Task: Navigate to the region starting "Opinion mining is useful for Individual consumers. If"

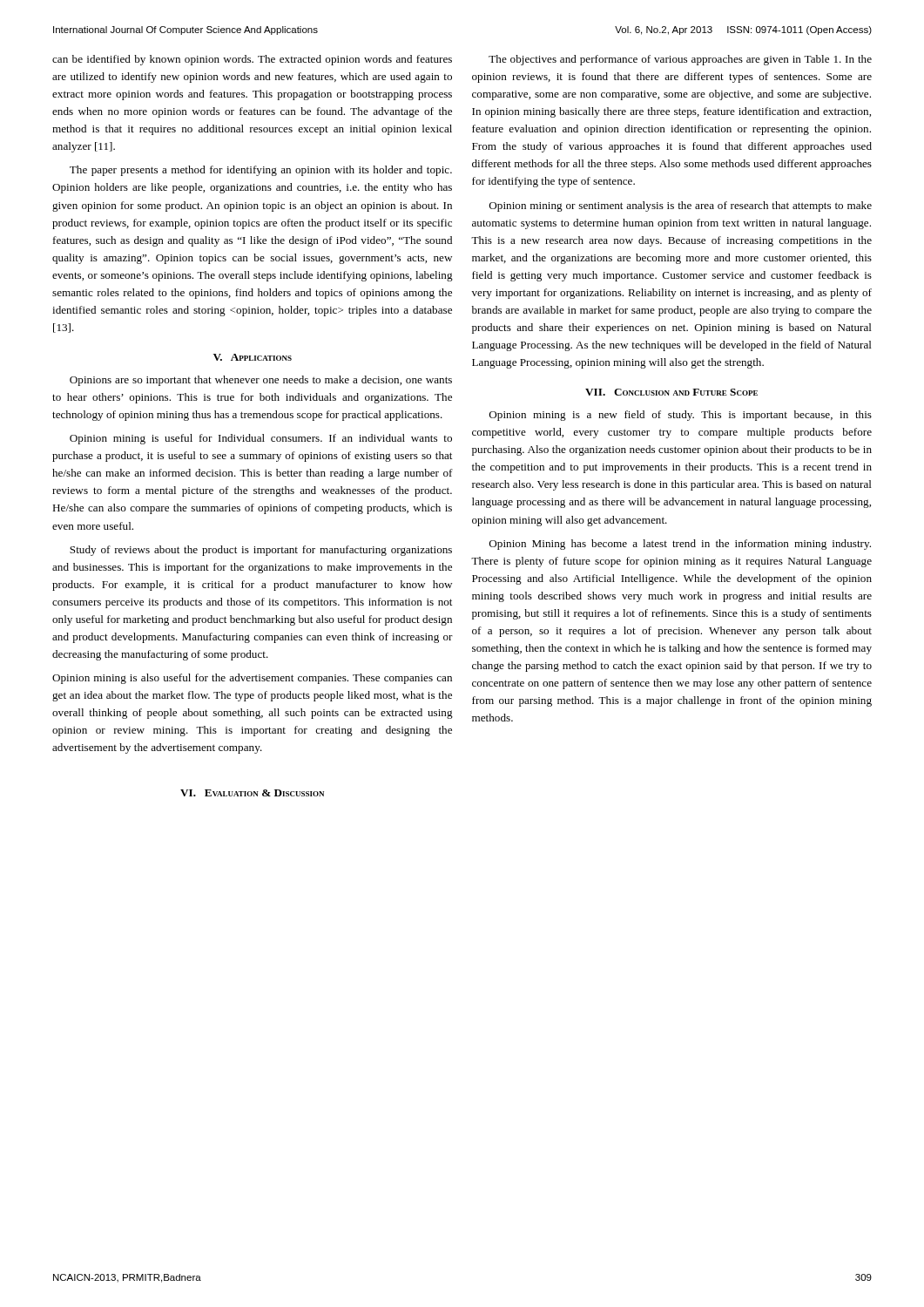Action: tap(252, 482)
